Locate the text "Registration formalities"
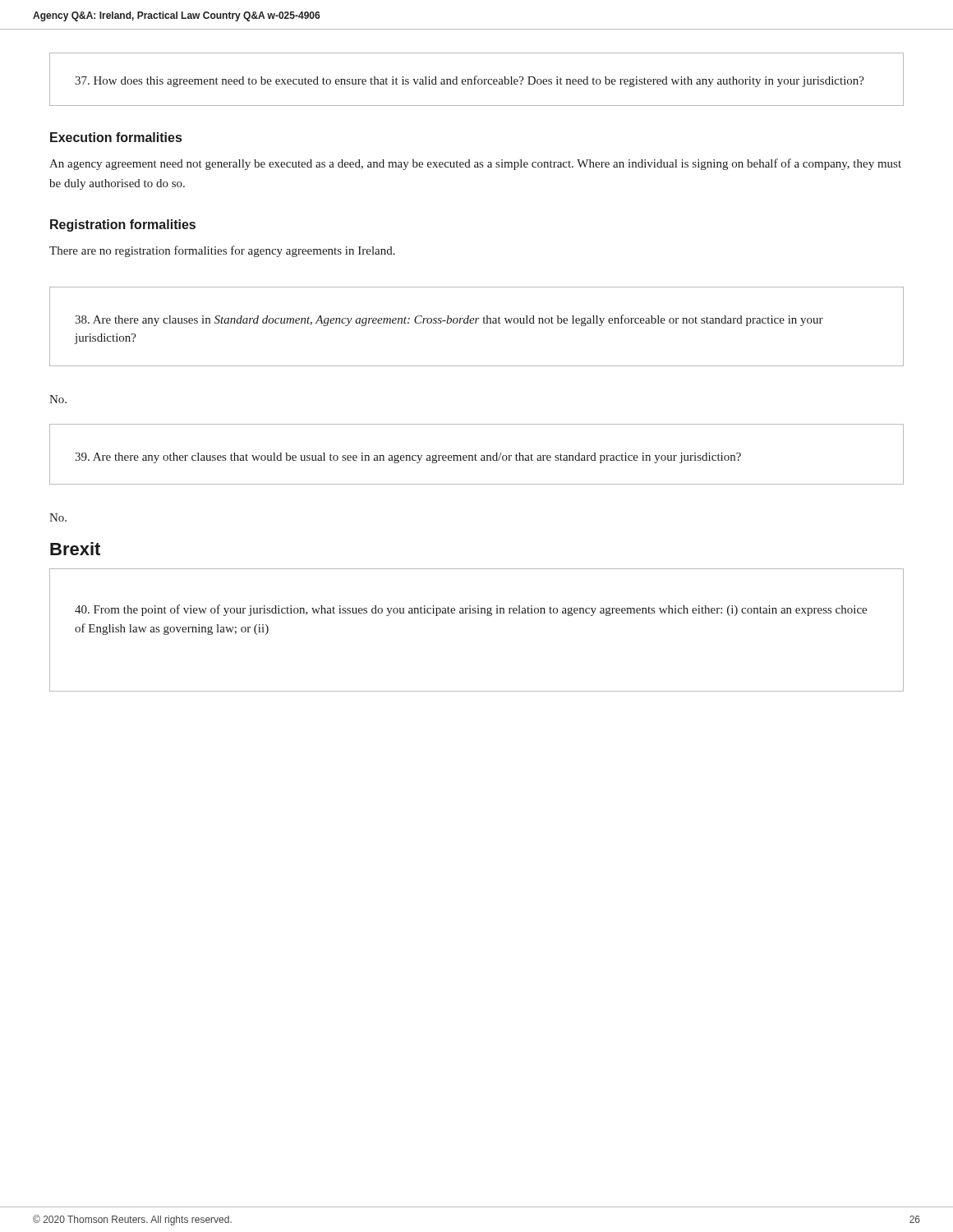 pos(123,224)
